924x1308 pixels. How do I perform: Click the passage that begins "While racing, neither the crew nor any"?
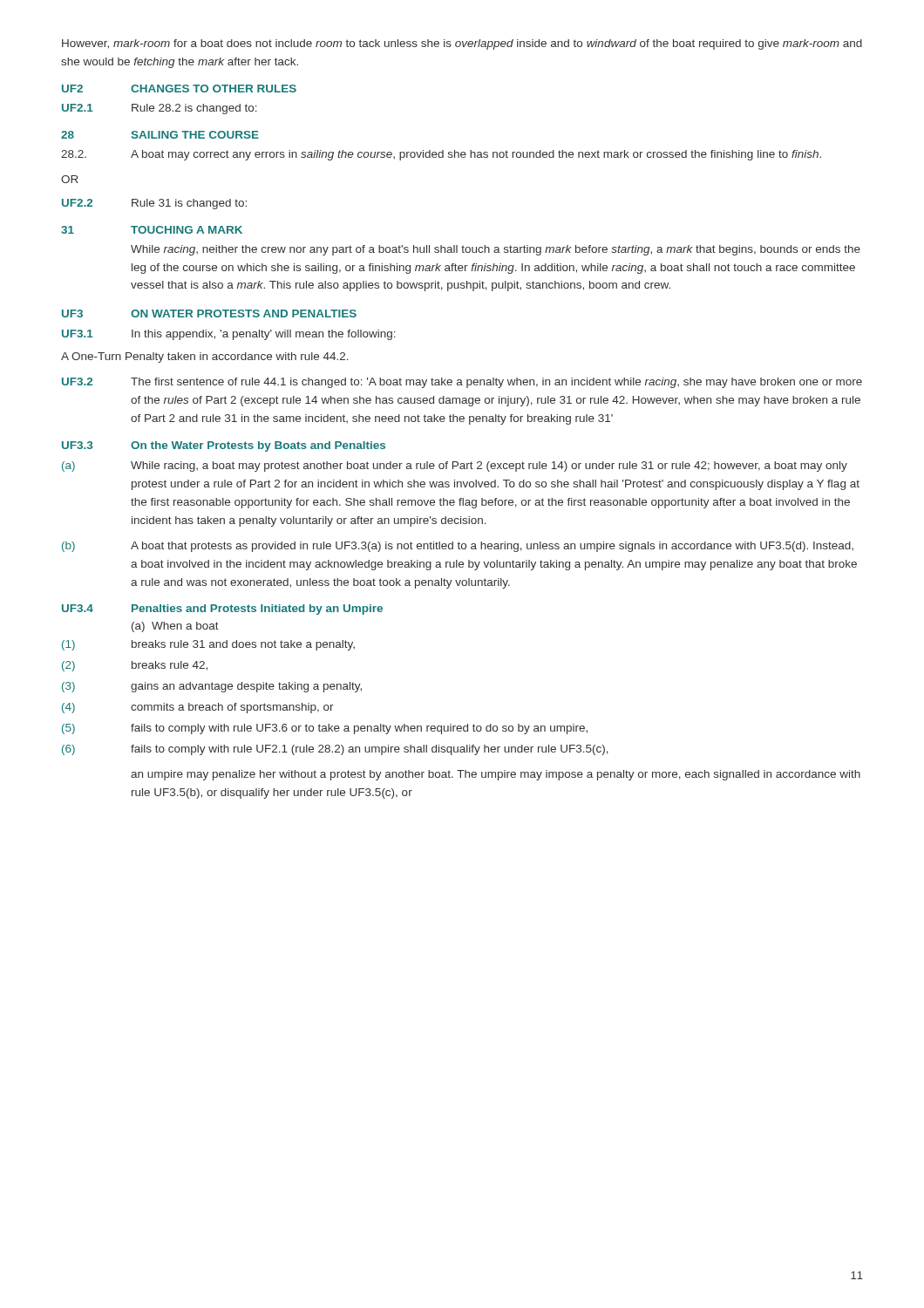pos(462,268)
